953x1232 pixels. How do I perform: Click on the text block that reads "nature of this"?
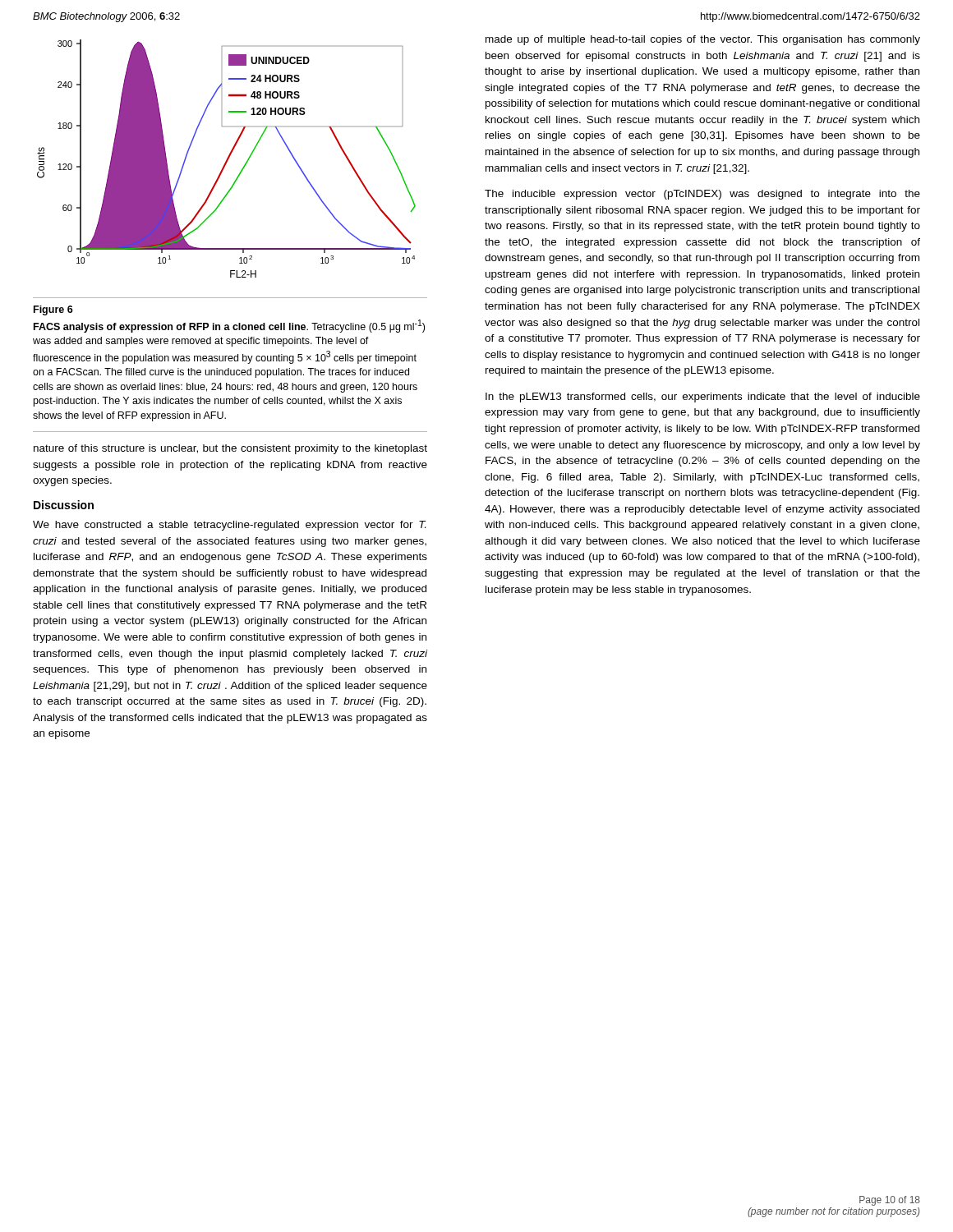[x=230, y=464]
